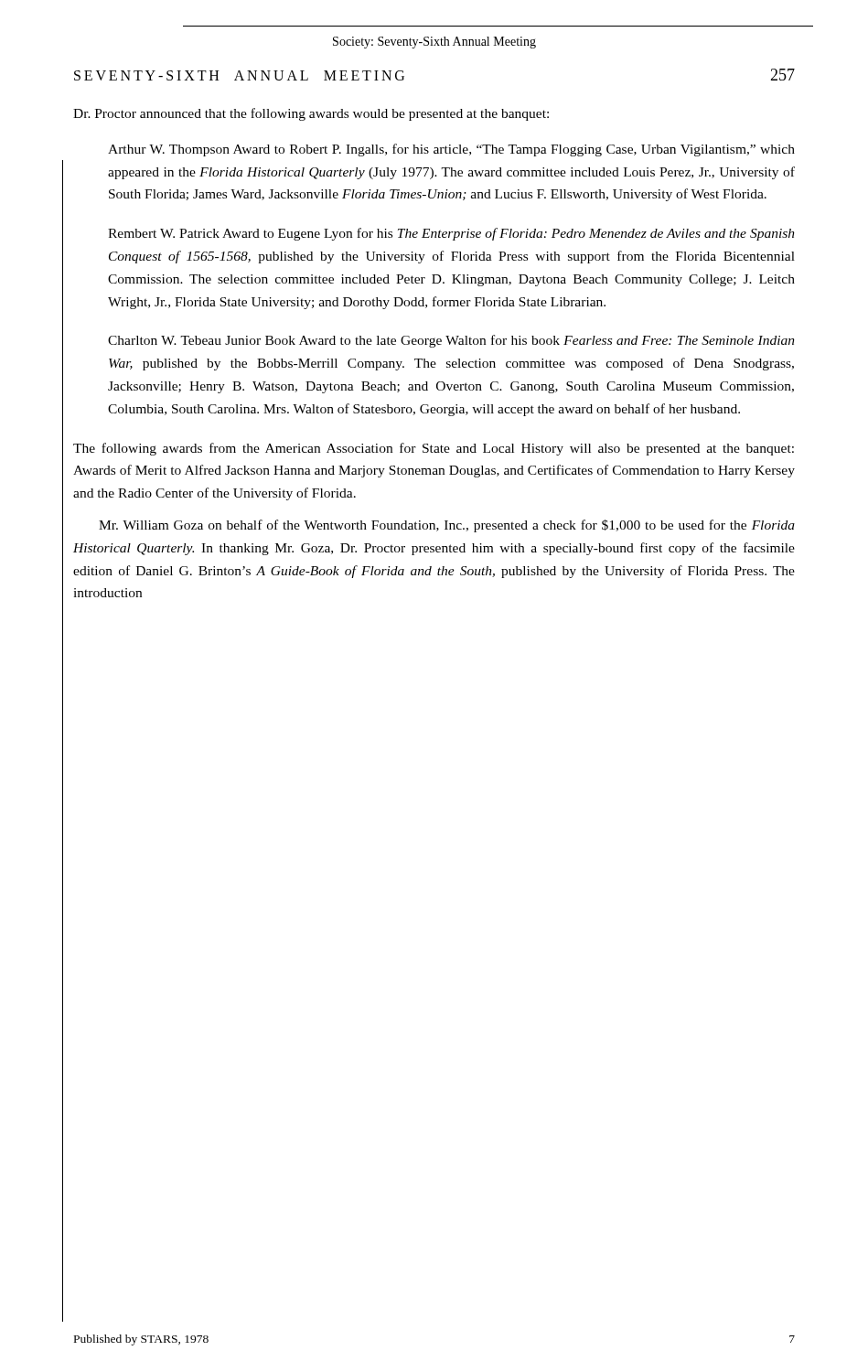Viewport: 868px width, 1372px height.
Task: Locate the section header
Action: 240,75
